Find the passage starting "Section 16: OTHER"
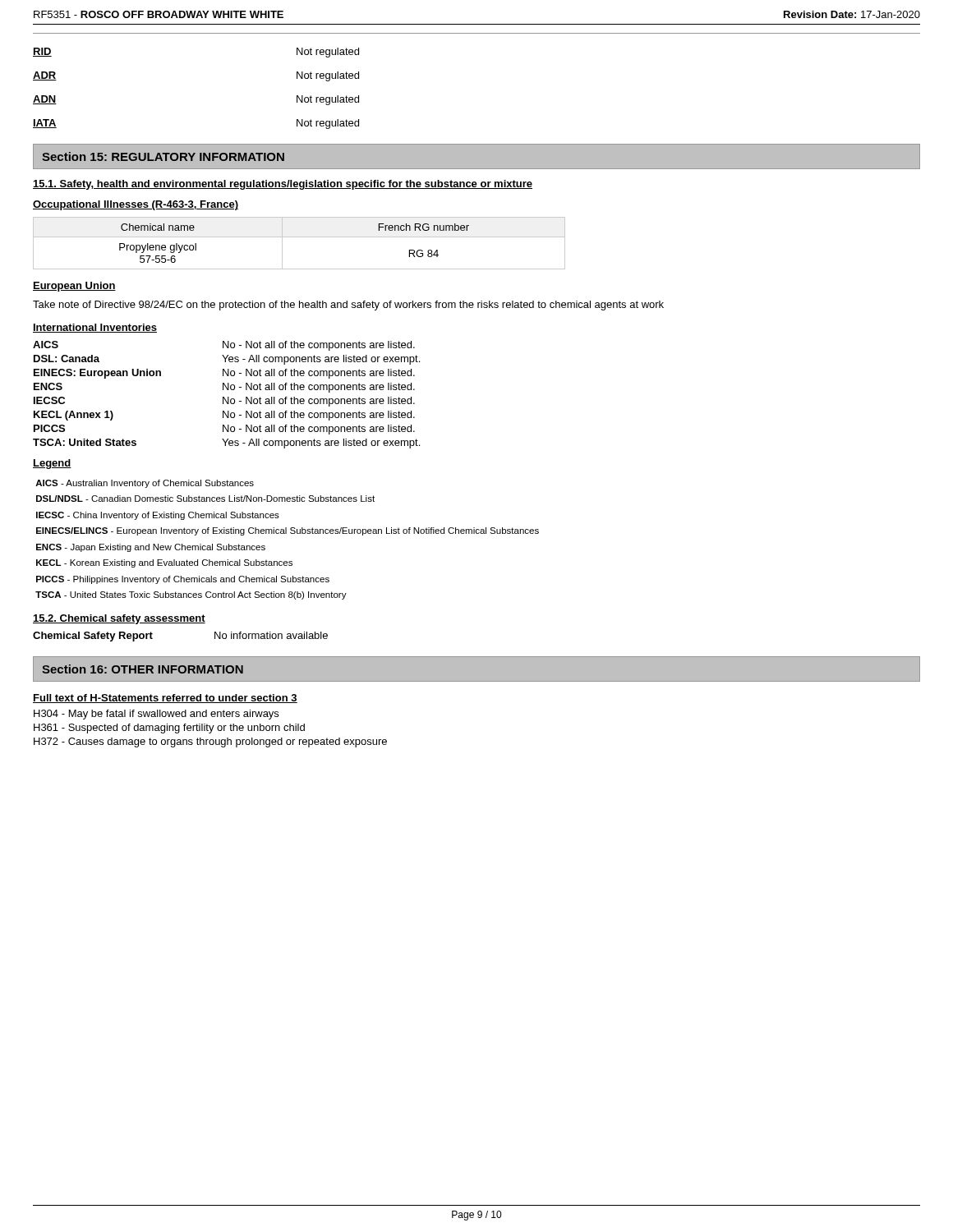The image size is (953, 1232). [x=143, y=669]
